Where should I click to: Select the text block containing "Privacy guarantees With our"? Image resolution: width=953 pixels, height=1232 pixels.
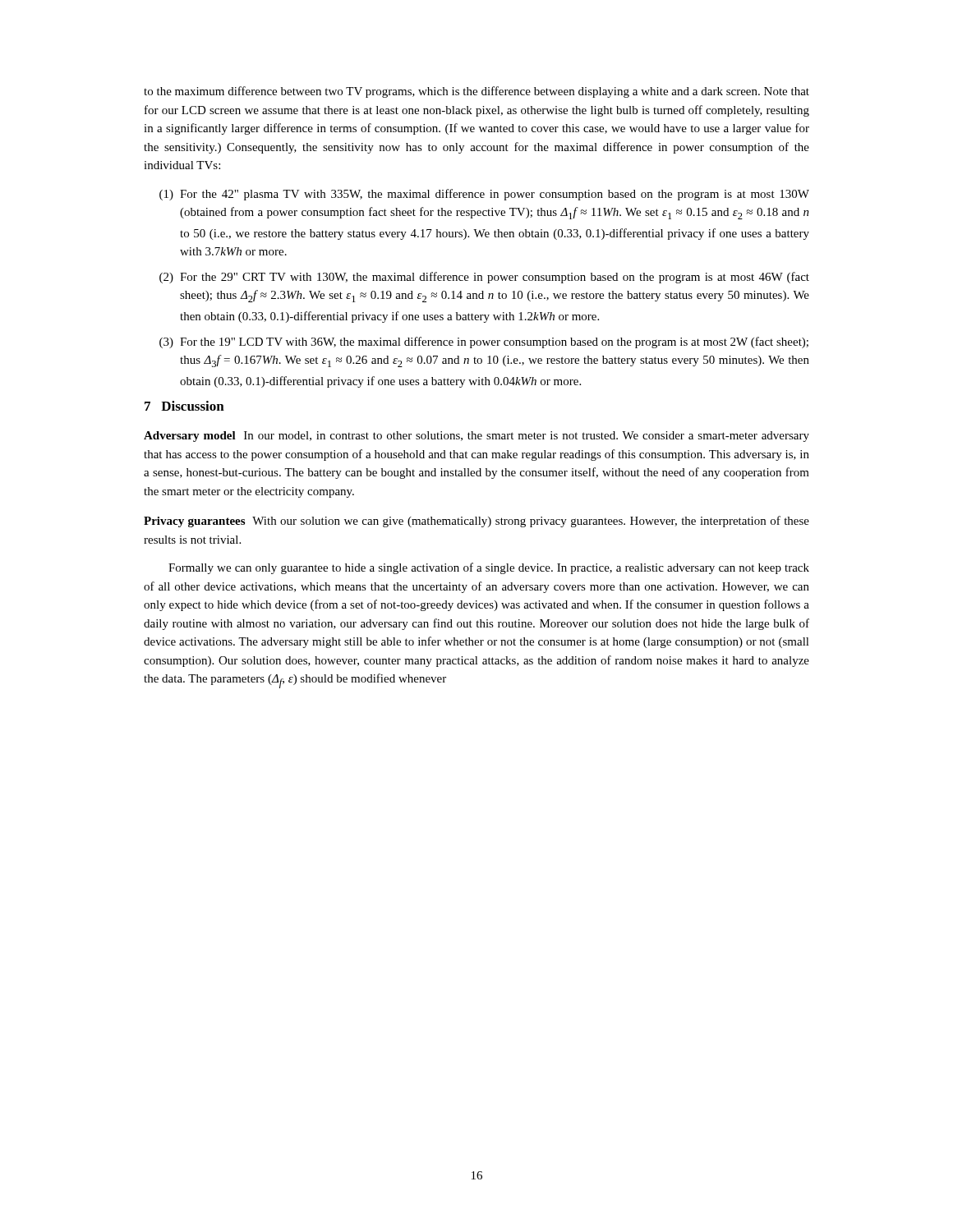476,601
